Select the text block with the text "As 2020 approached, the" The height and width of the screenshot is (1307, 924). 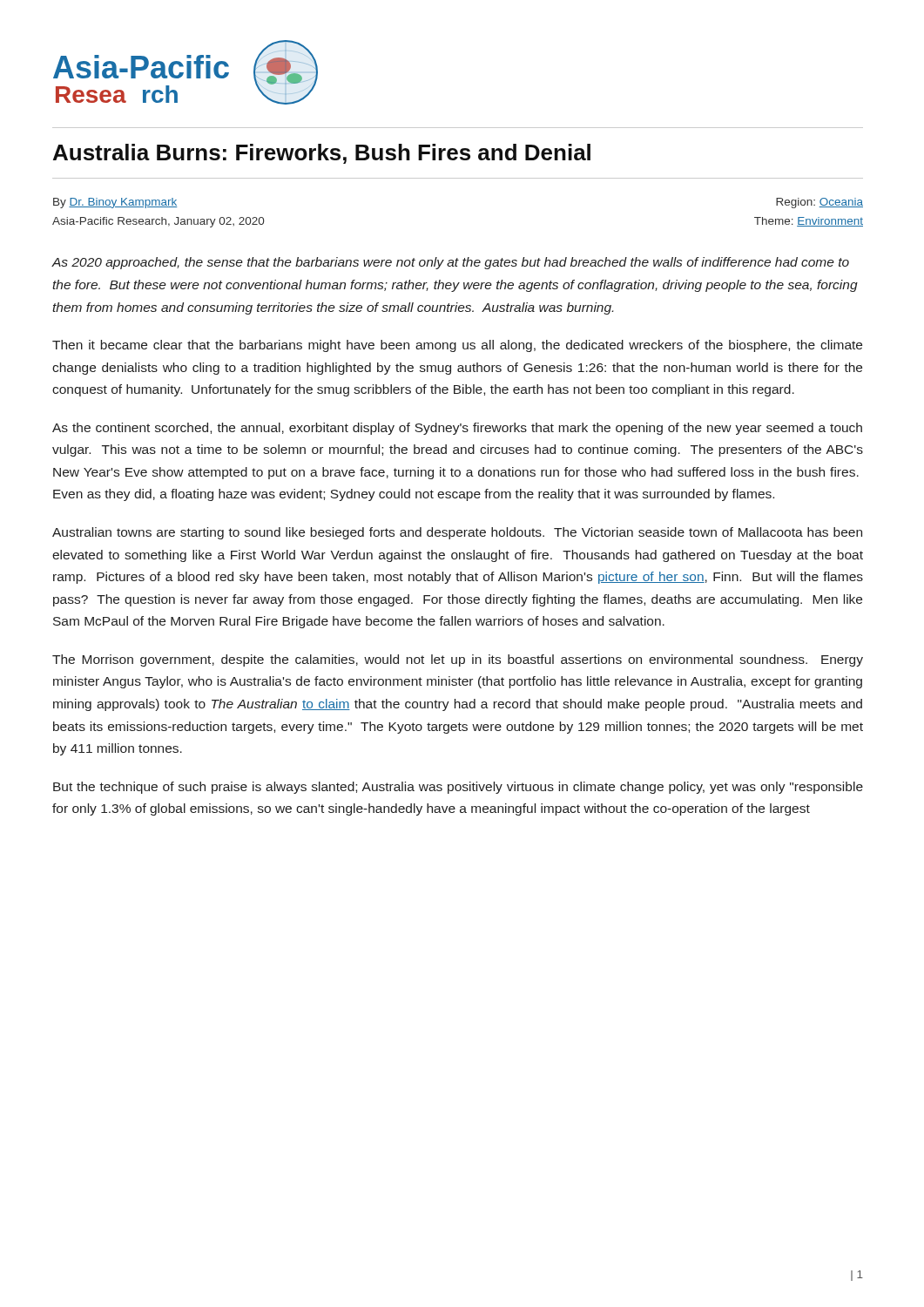[455, 284]
